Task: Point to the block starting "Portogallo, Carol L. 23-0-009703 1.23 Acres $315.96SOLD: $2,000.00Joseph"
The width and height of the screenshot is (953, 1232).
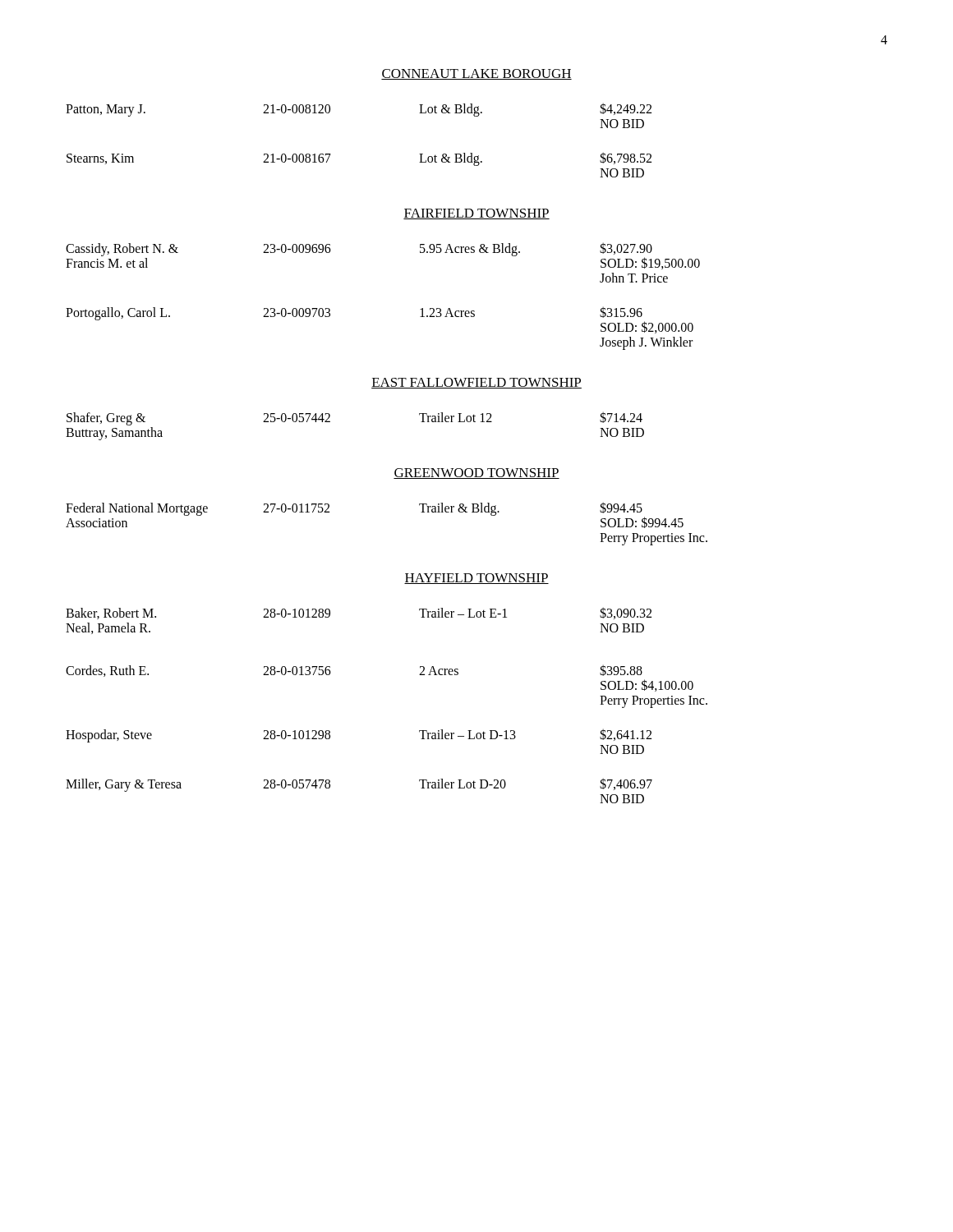Action: (x=104, y=317)
